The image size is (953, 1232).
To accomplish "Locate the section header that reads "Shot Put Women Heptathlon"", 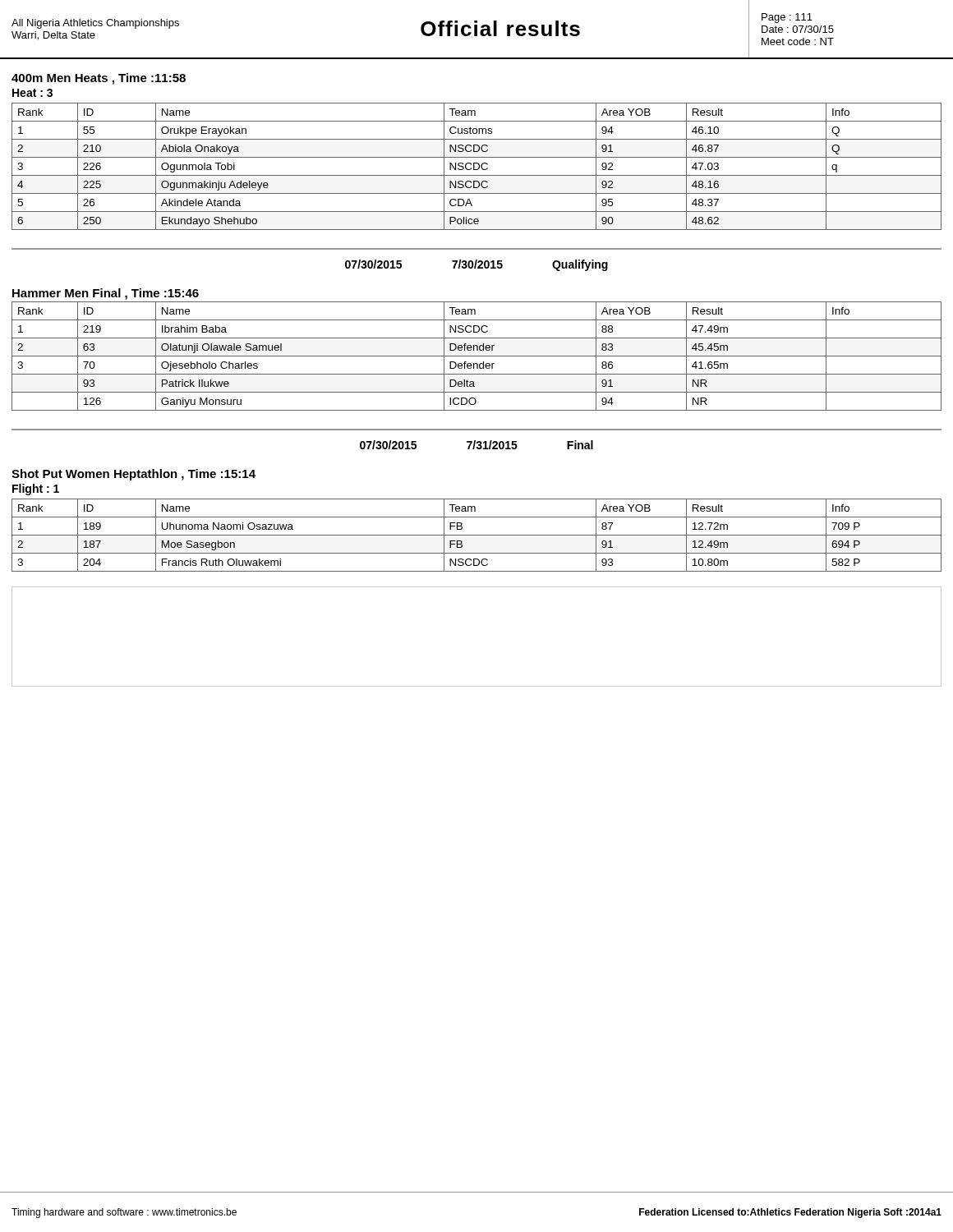I will (x=134, y=474).
